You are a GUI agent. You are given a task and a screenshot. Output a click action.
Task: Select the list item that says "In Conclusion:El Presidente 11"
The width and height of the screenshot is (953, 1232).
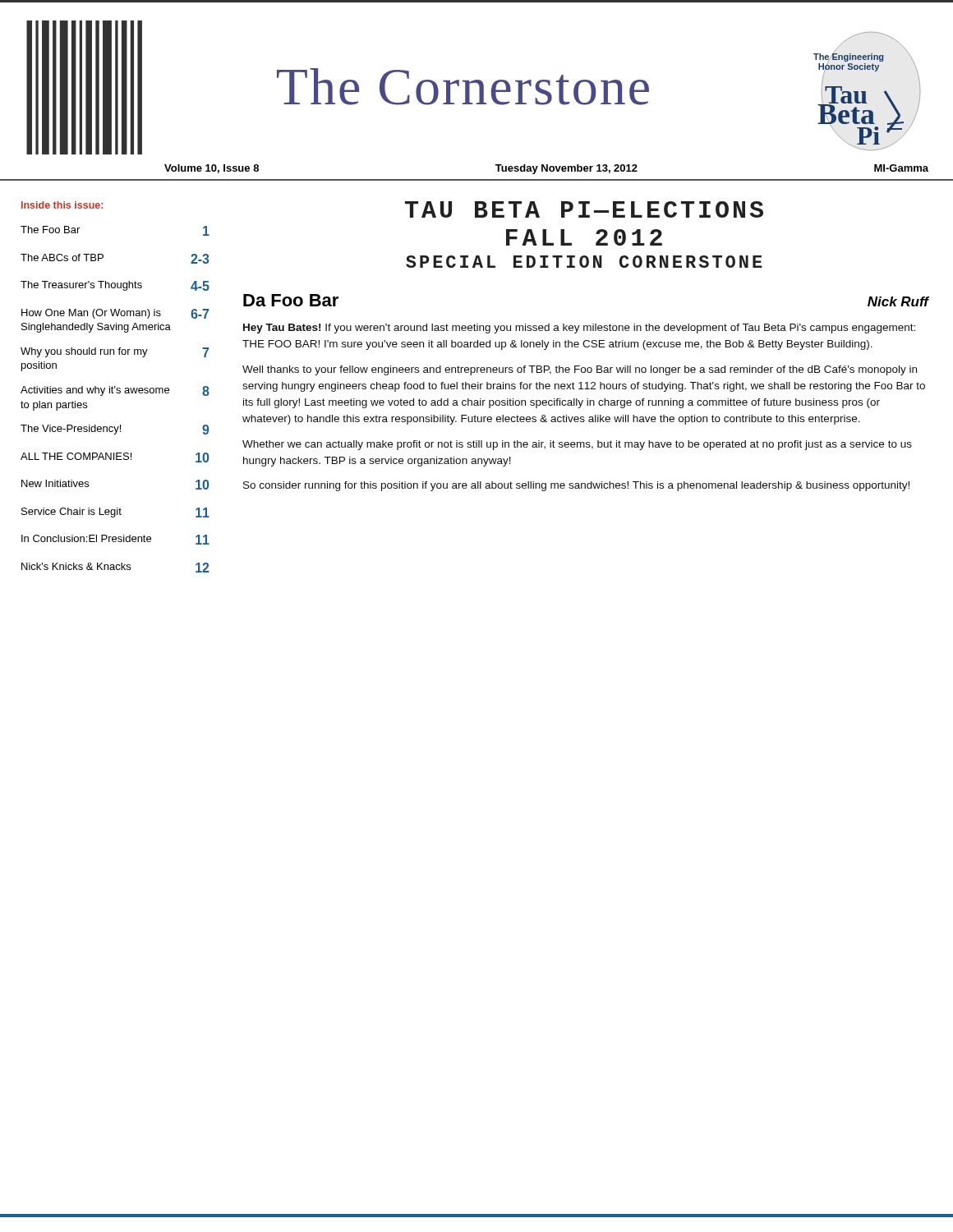(115, 541)
